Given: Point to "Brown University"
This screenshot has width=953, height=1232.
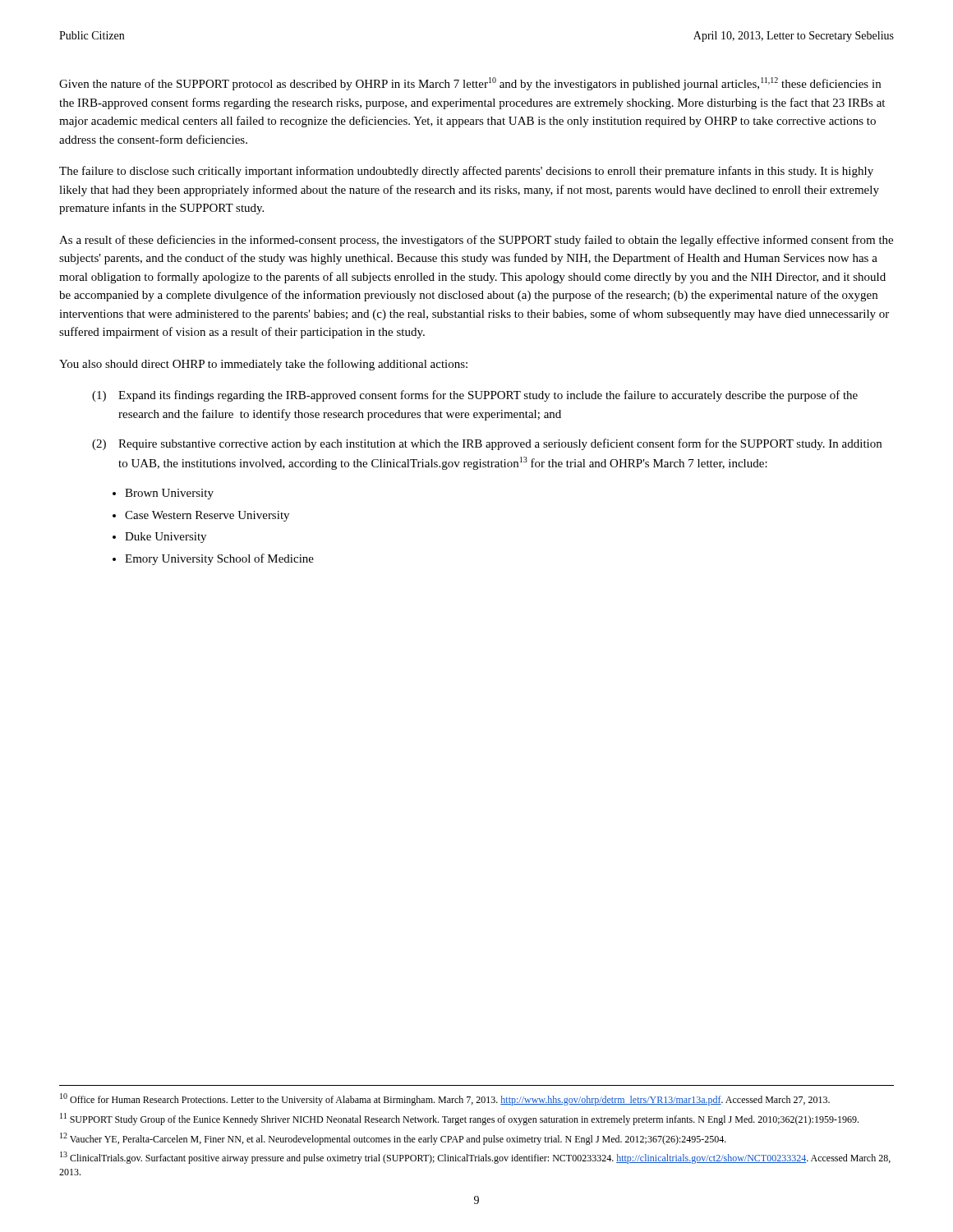Looking at the screenshot, I should point(169,494).
